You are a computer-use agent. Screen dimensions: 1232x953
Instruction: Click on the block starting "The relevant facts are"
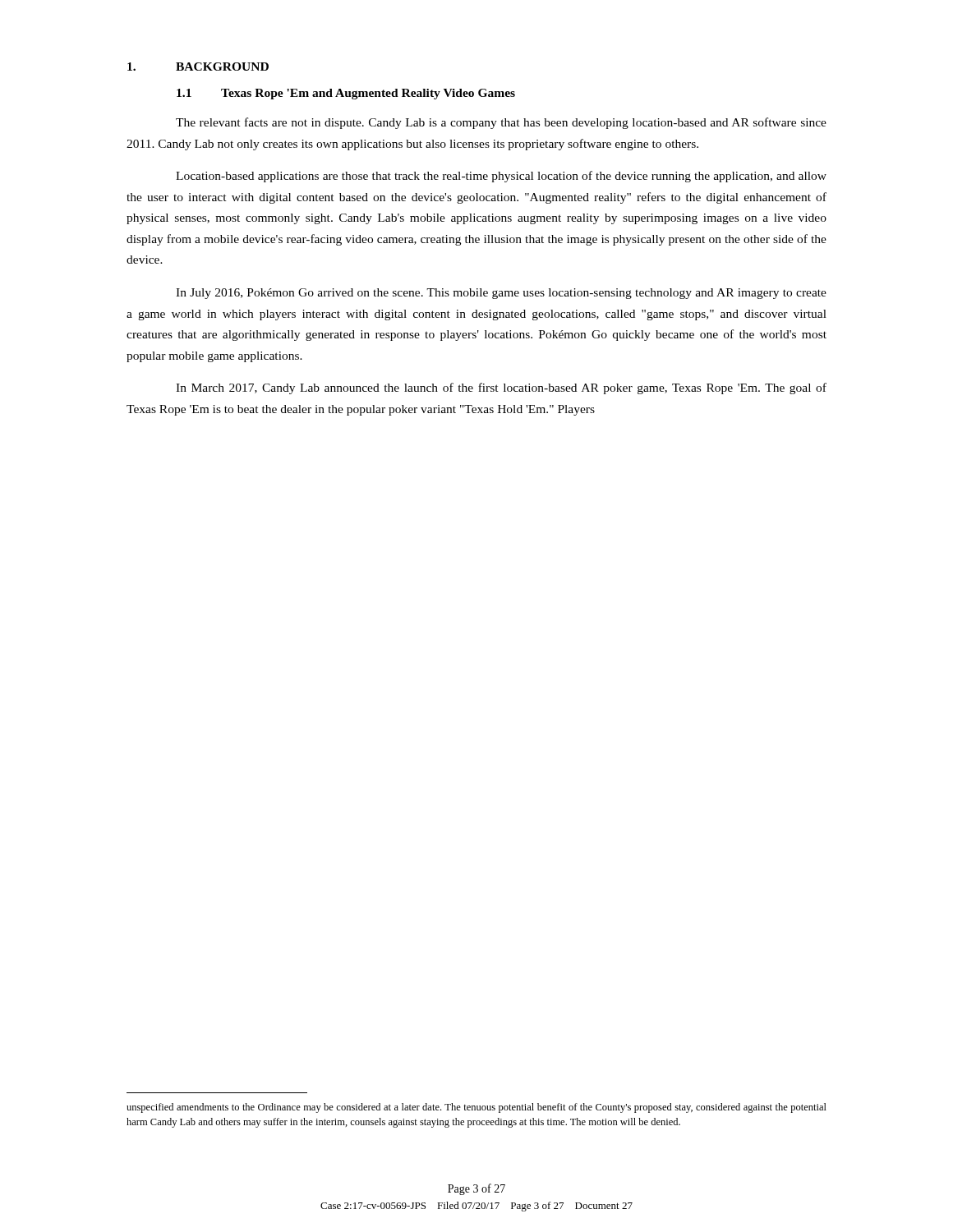(x=476, y=133)
